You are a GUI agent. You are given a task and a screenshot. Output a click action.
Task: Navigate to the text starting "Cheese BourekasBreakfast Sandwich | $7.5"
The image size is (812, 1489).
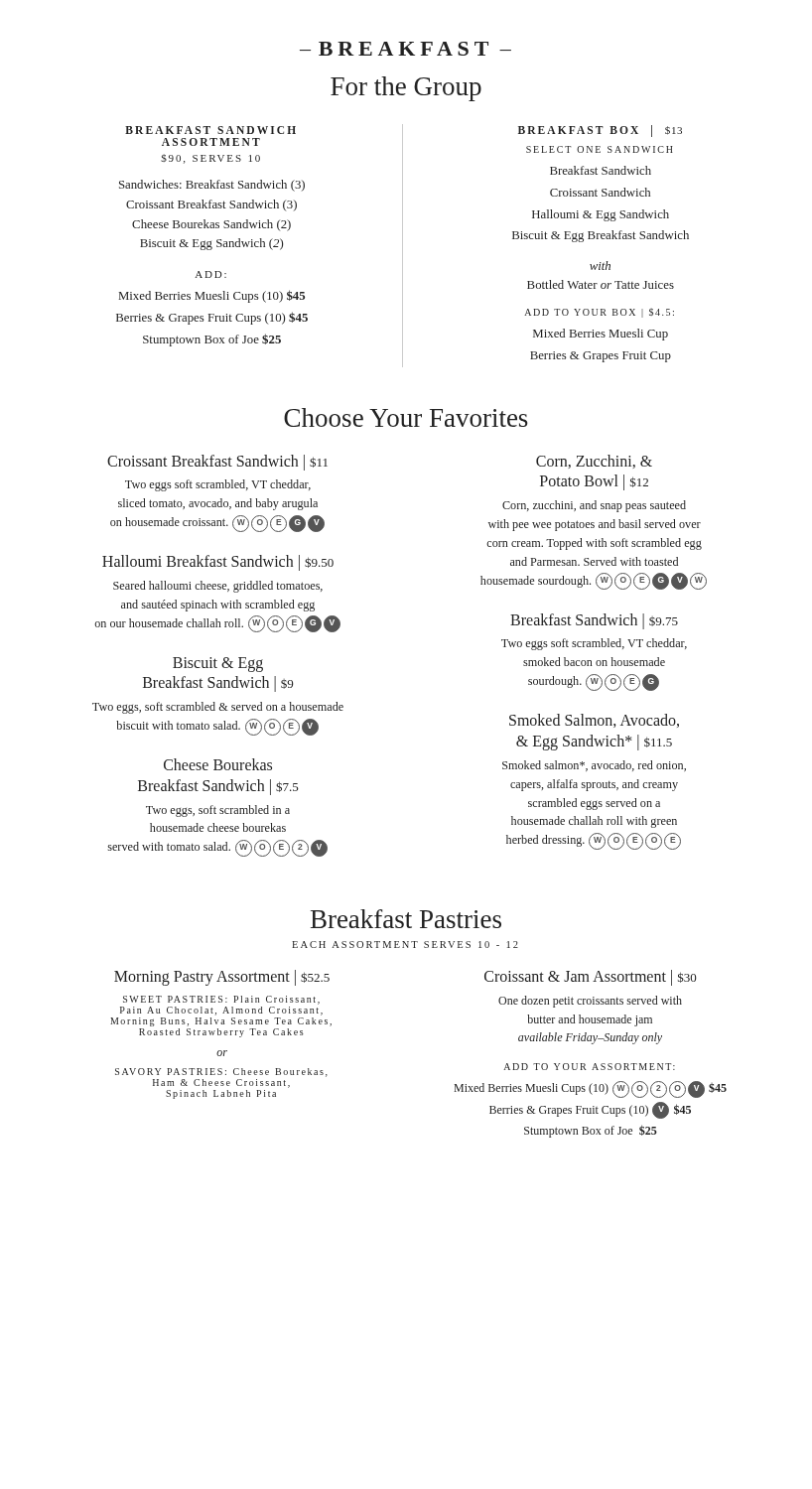[x=218, y=806]
